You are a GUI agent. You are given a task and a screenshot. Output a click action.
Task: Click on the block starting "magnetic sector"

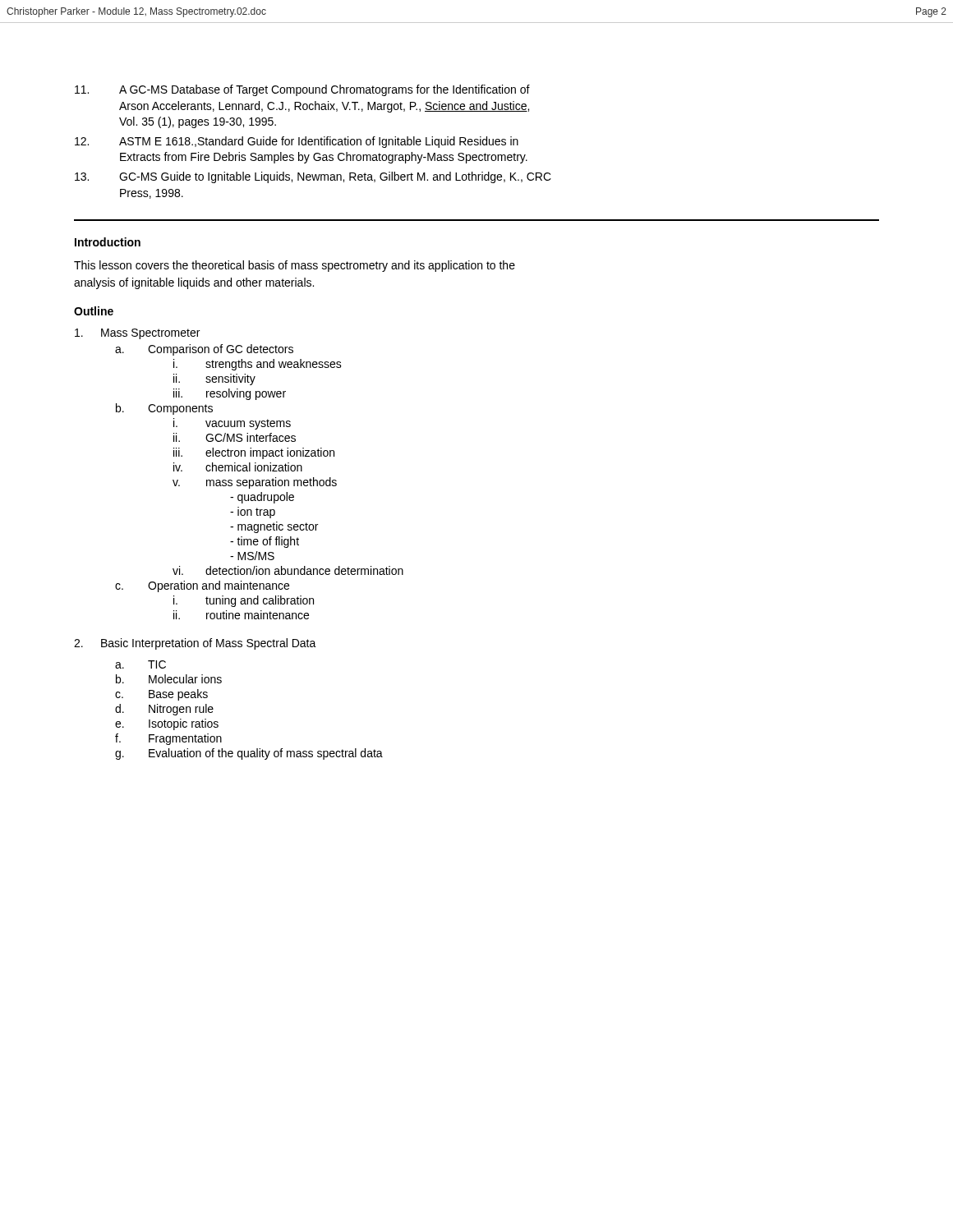(274, 527)
